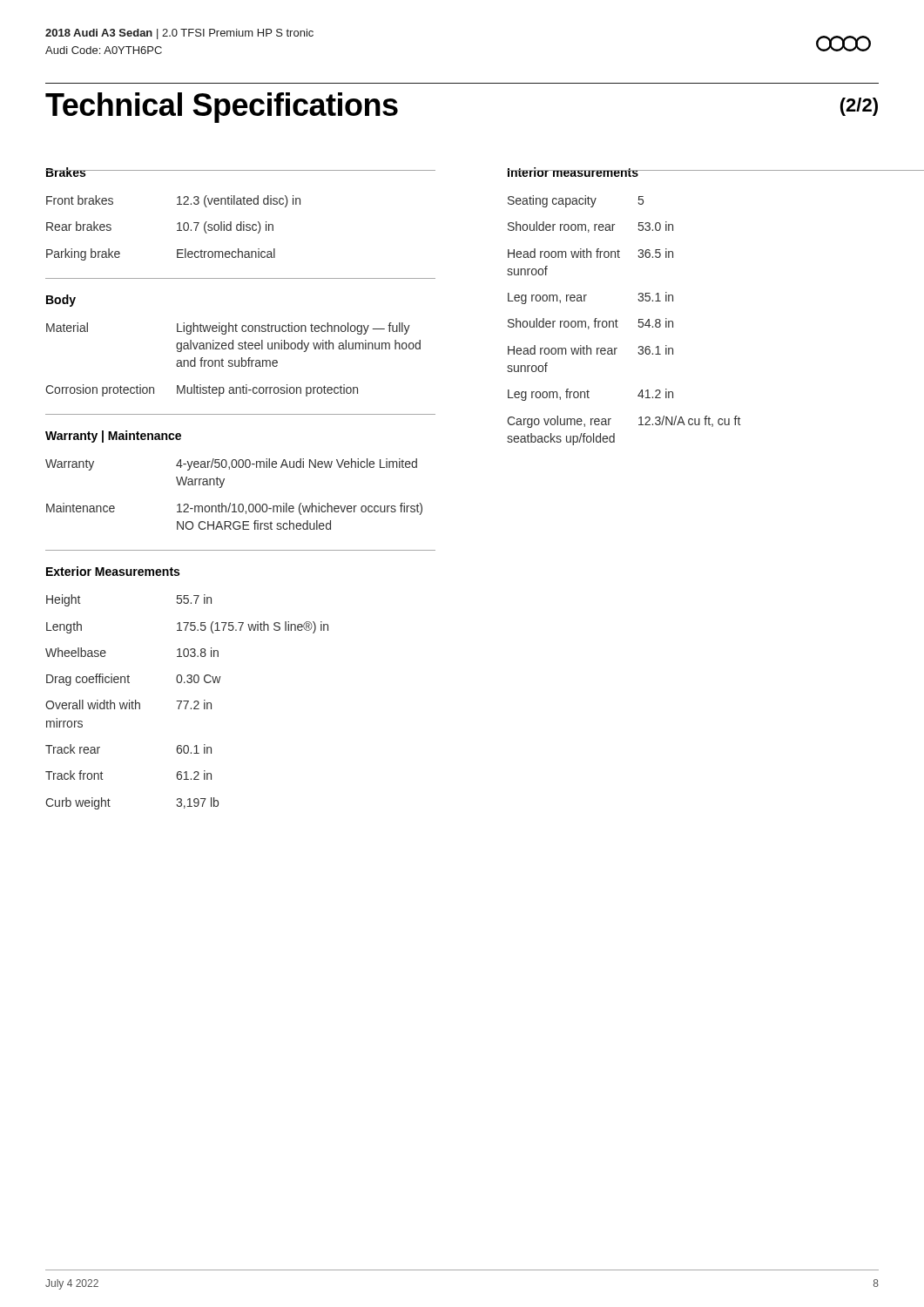924x1307 pixels.
Task: Locate the passage starting "Exterior Measurements"
Action: (113, 572)
